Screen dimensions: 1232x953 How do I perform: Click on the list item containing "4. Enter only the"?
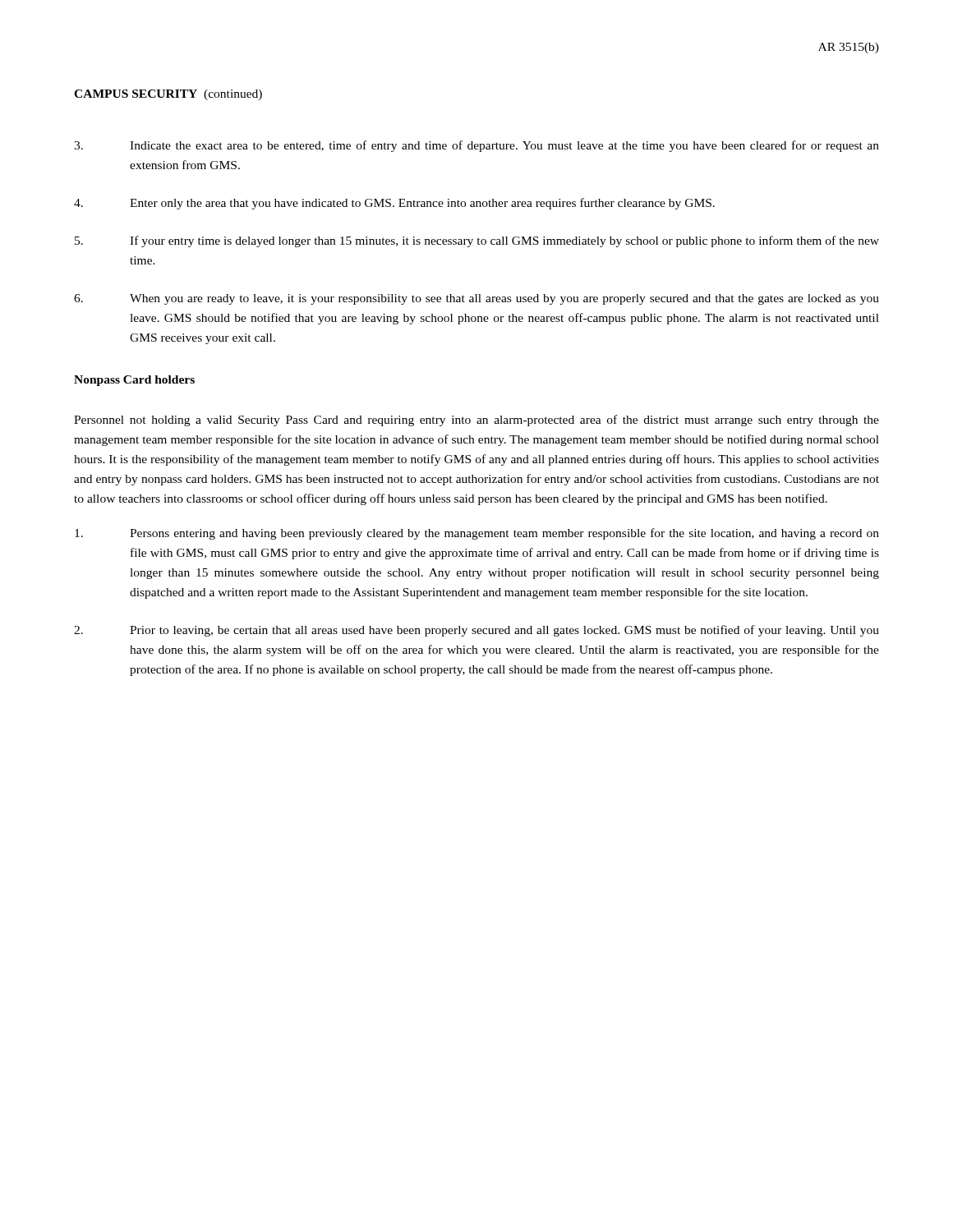[x=476, y=203]
